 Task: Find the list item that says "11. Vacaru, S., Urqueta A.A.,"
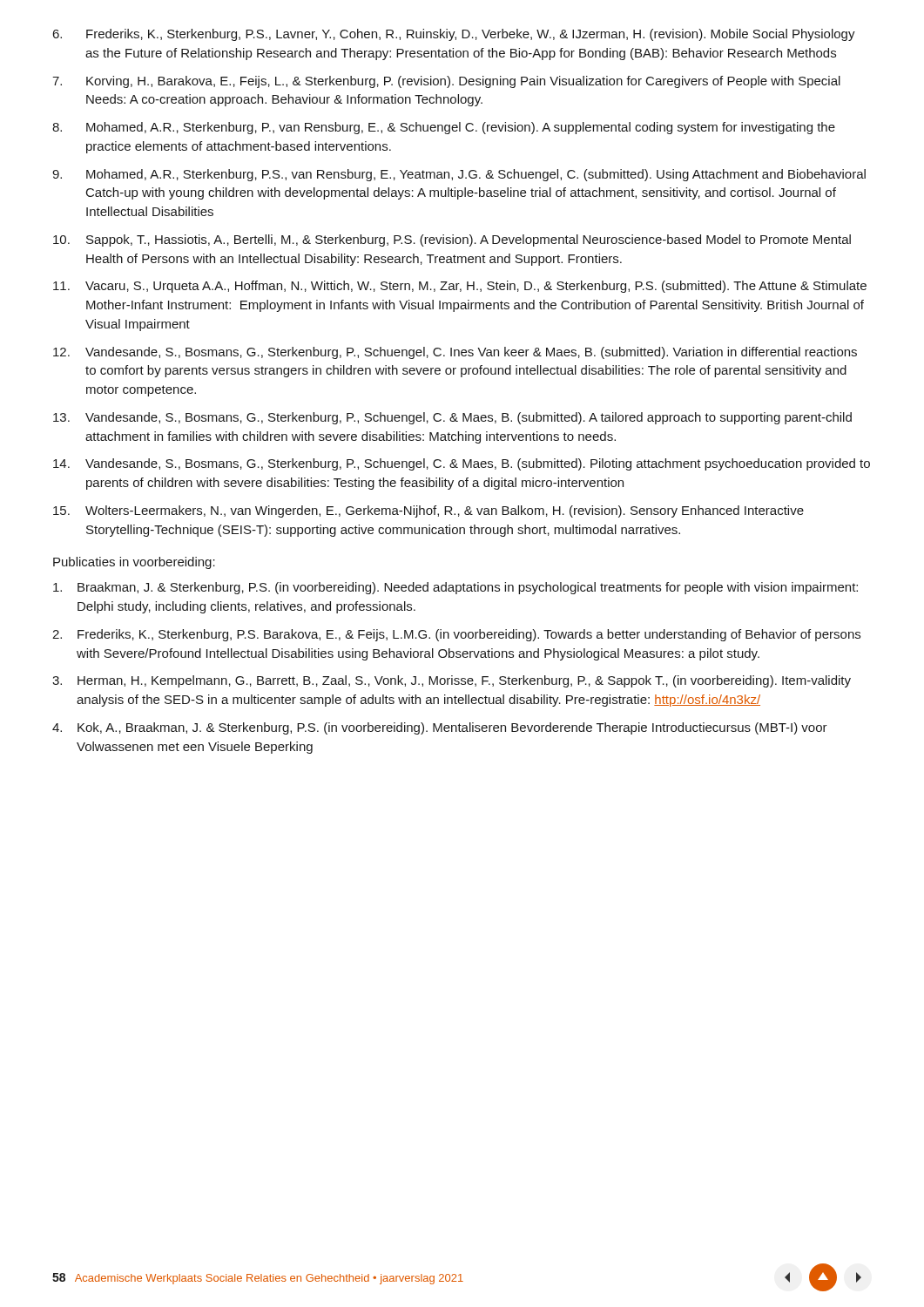click(x=462, y=305)
